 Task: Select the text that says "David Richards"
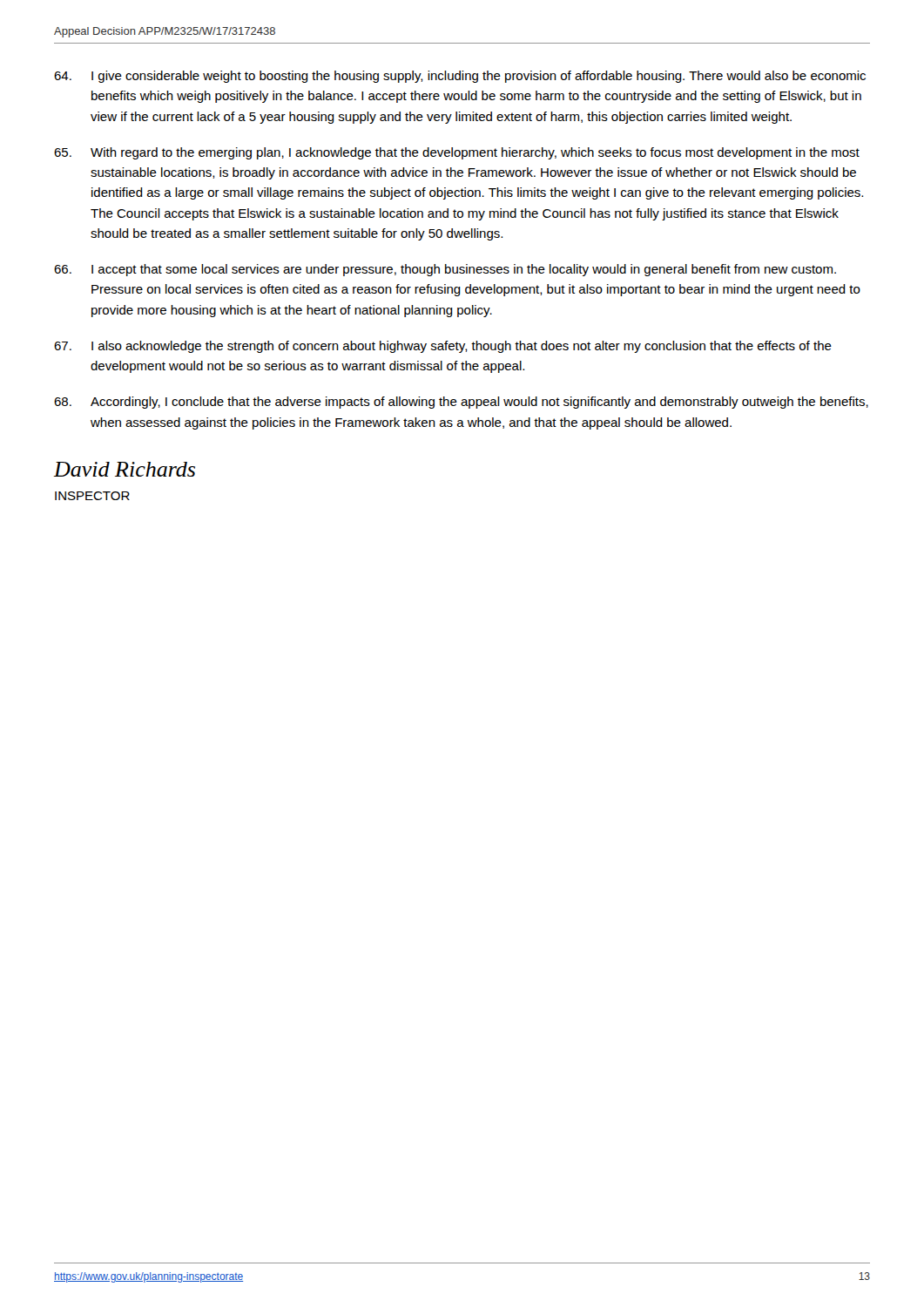tap(125, 469)
